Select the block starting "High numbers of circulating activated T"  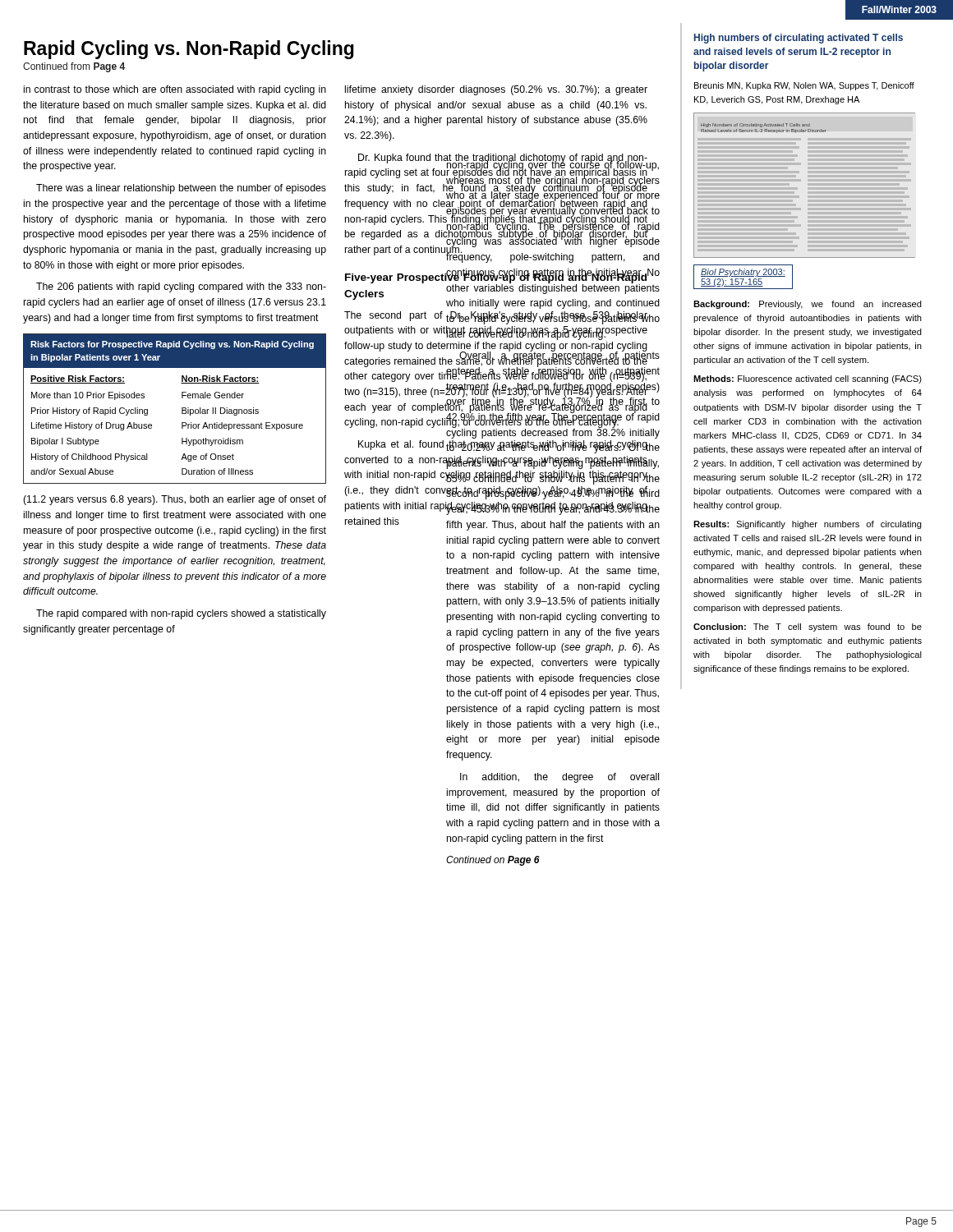click(798, 52)
